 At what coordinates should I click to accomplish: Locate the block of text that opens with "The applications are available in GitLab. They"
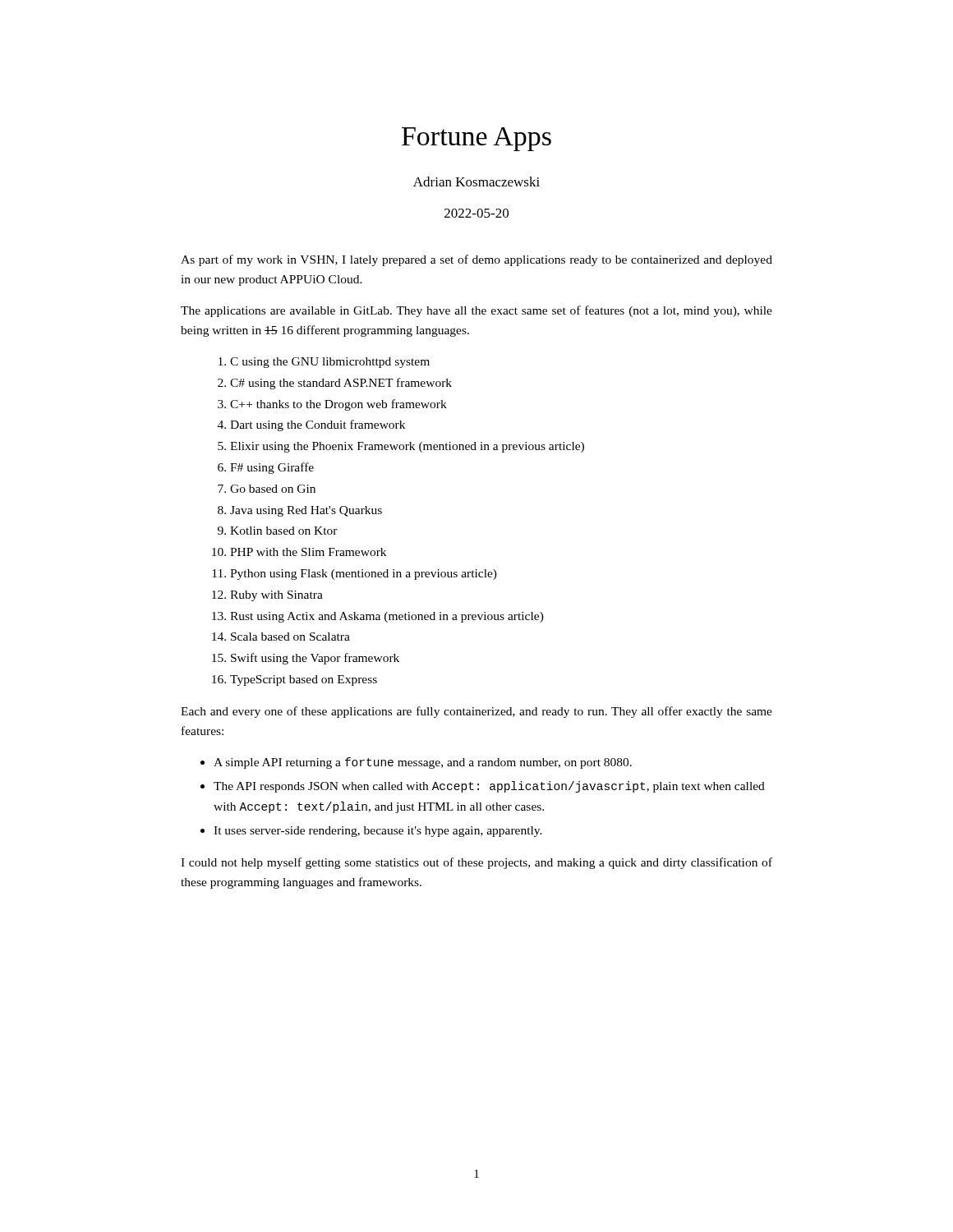476,320
